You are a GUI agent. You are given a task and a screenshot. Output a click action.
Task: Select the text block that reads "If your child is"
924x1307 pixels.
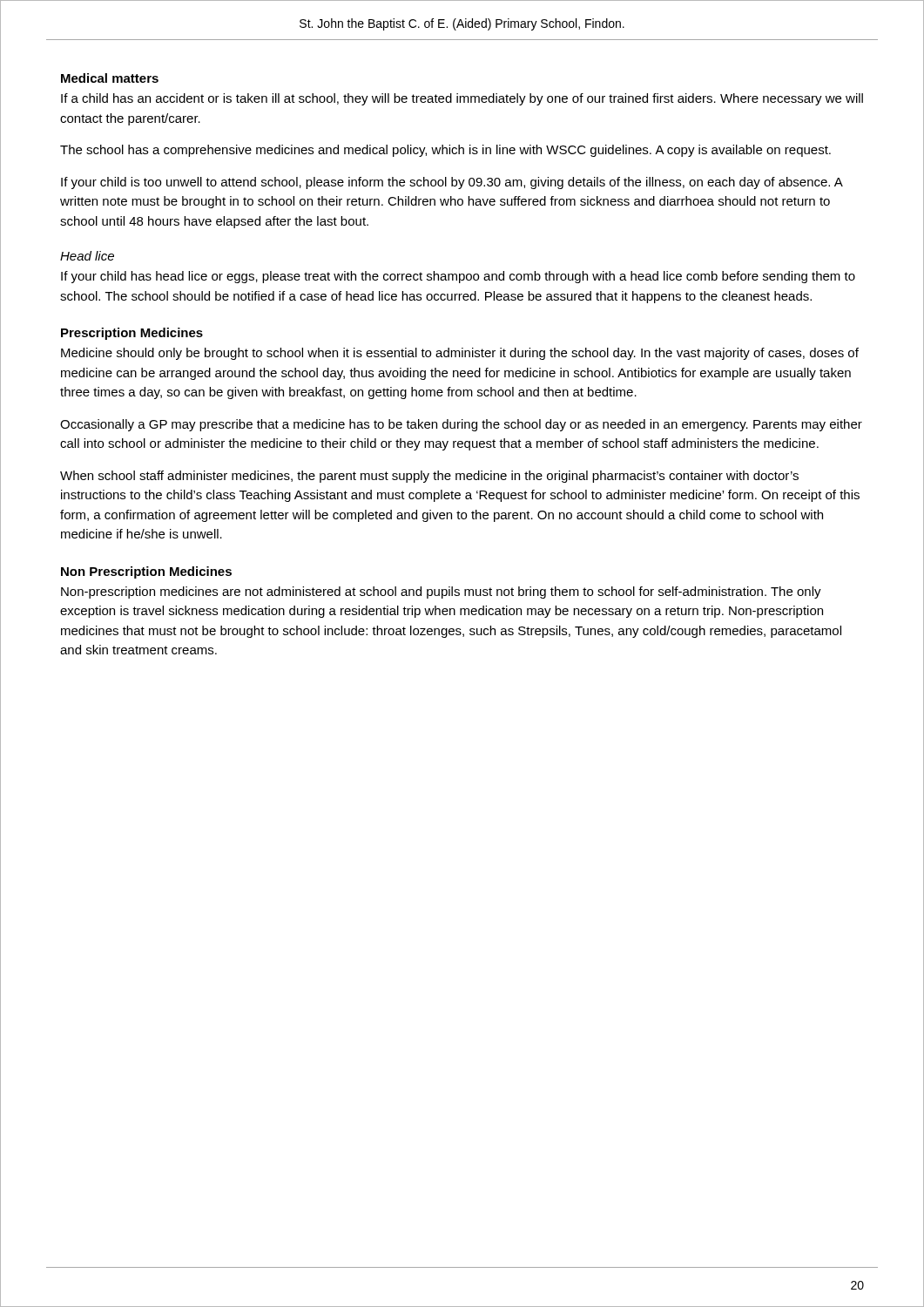pos(451,201)
